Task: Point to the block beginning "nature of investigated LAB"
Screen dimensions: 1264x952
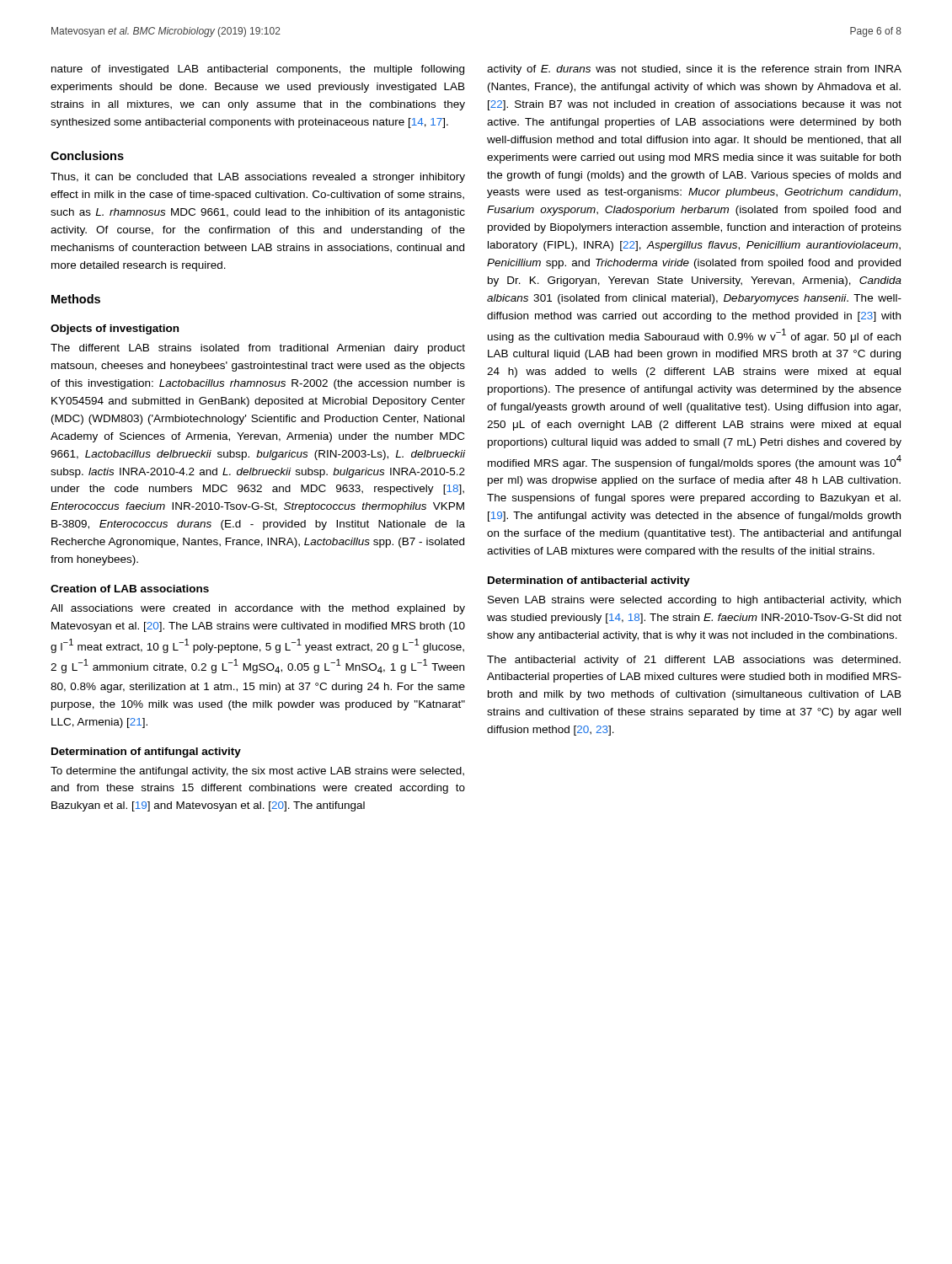Action: tap(258, 96)
